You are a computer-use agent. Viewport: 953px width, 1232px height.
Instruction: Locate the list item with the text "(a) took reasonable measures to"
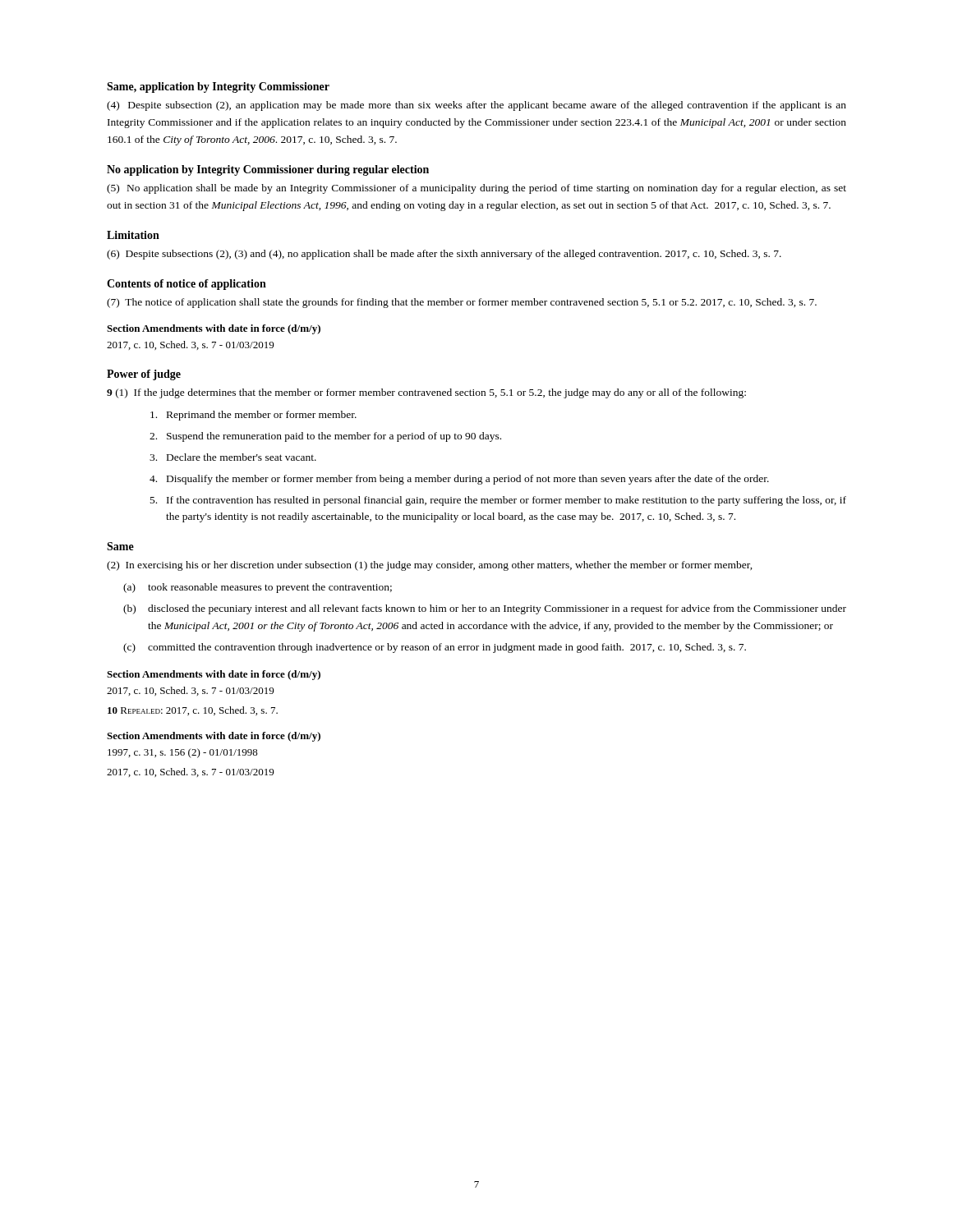pos(258,588)
